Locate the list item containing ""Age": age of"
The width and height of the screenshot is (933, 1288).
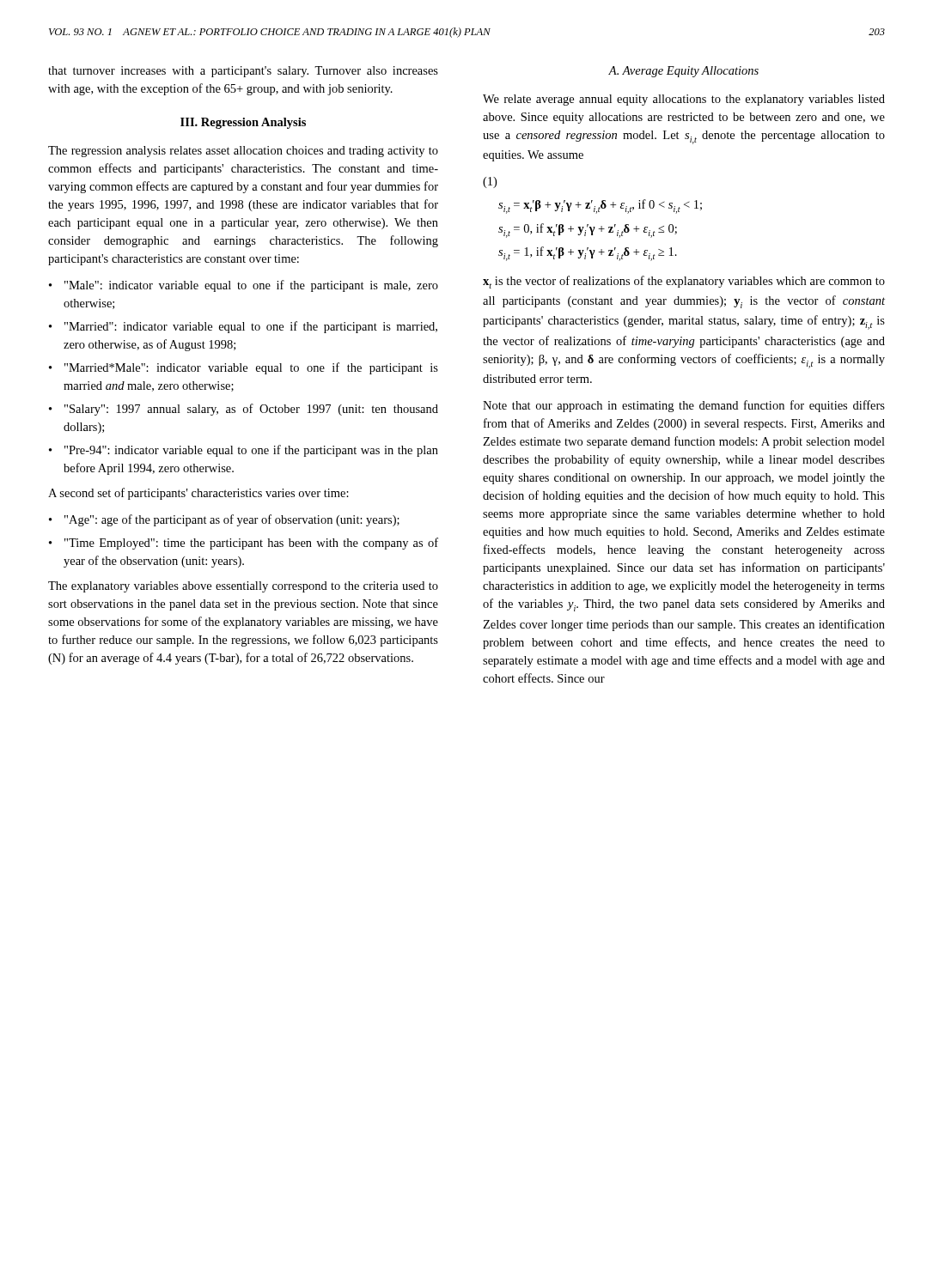(232, 520)
